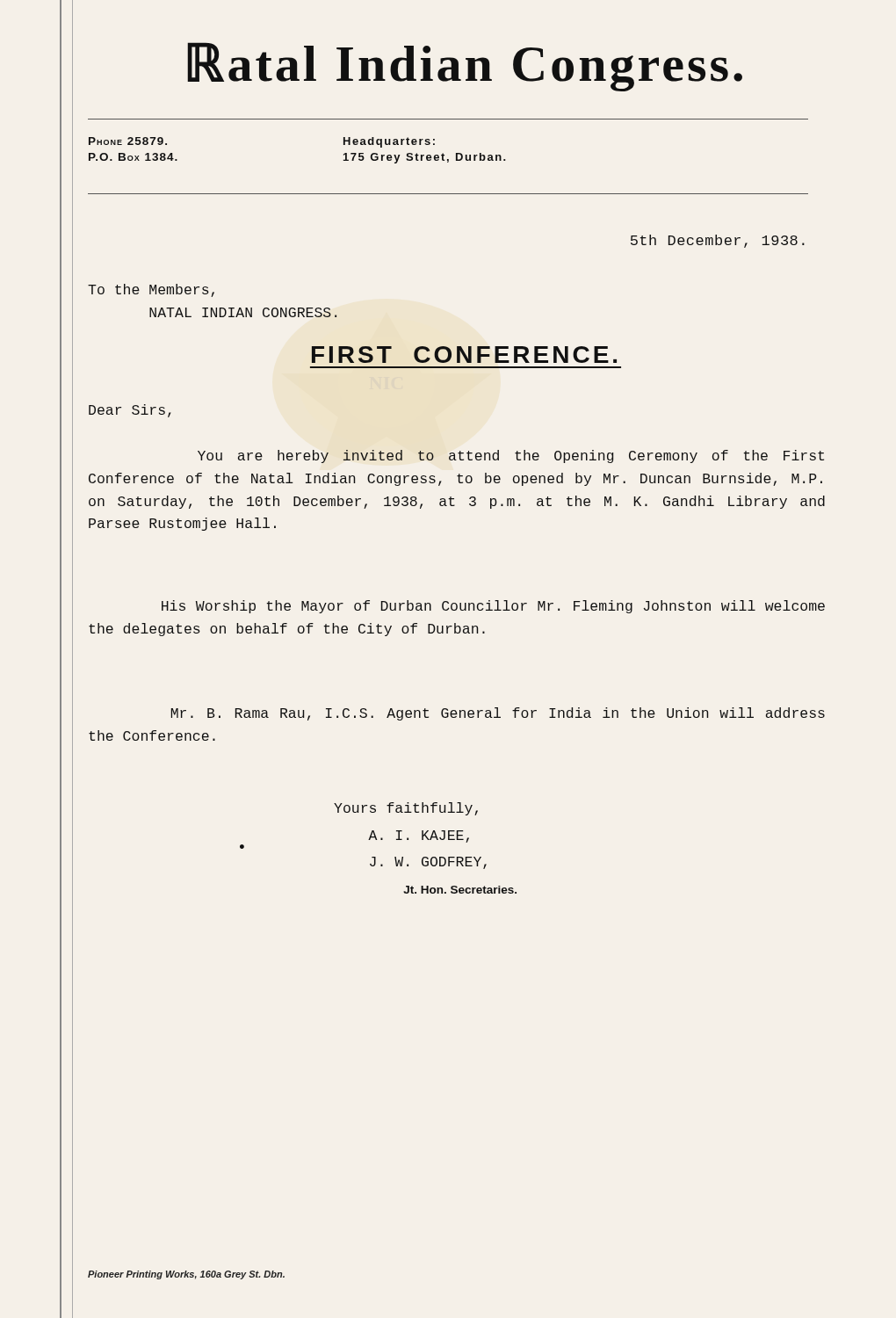Click where it says "Phone 25879.P.O. Box 1384."
The width and height of the screenshot is (896, 1318).
click(x=133, y=149)
